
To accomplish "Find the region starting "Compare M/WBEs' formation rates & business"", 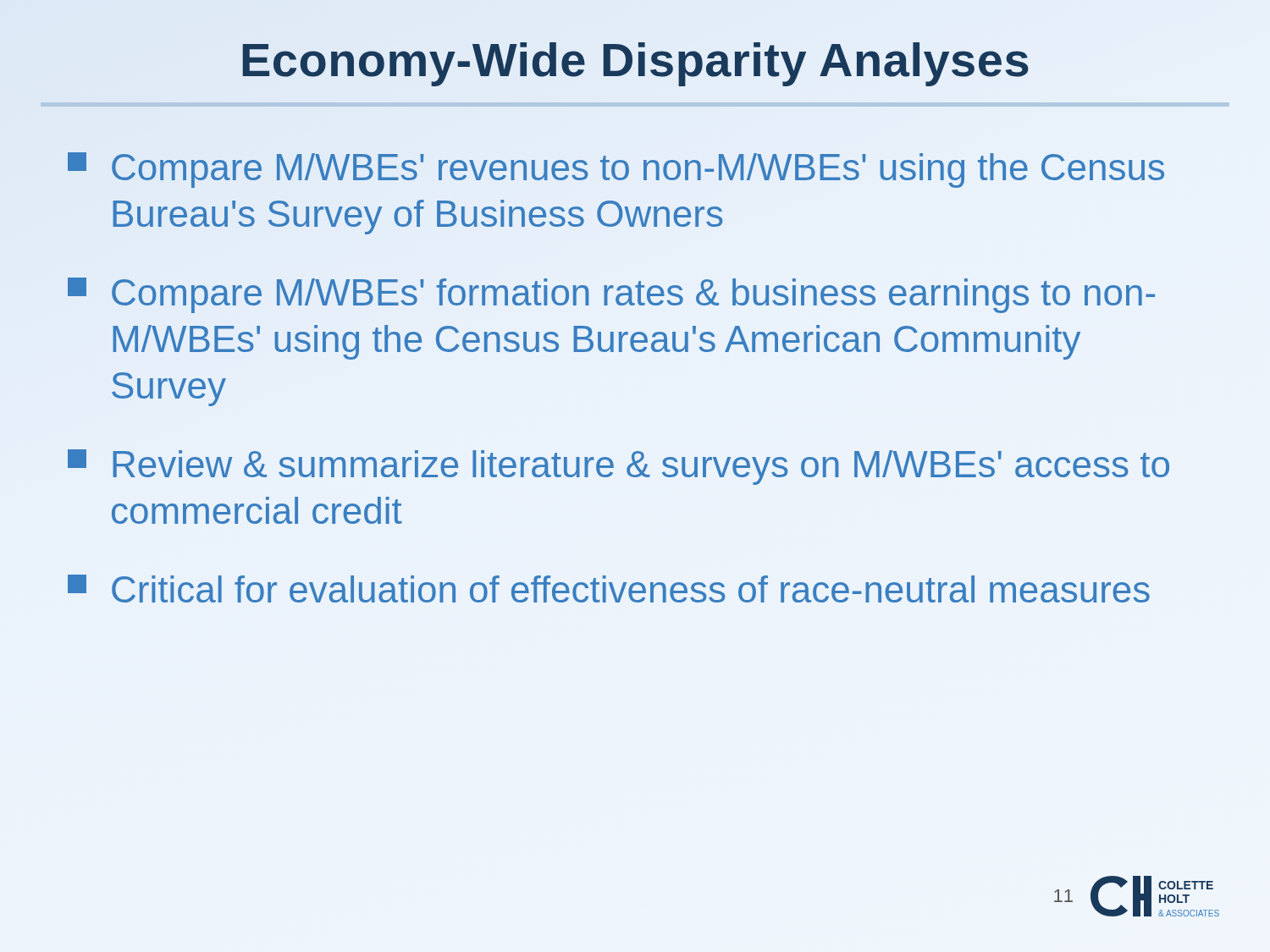I will [635, 339].
